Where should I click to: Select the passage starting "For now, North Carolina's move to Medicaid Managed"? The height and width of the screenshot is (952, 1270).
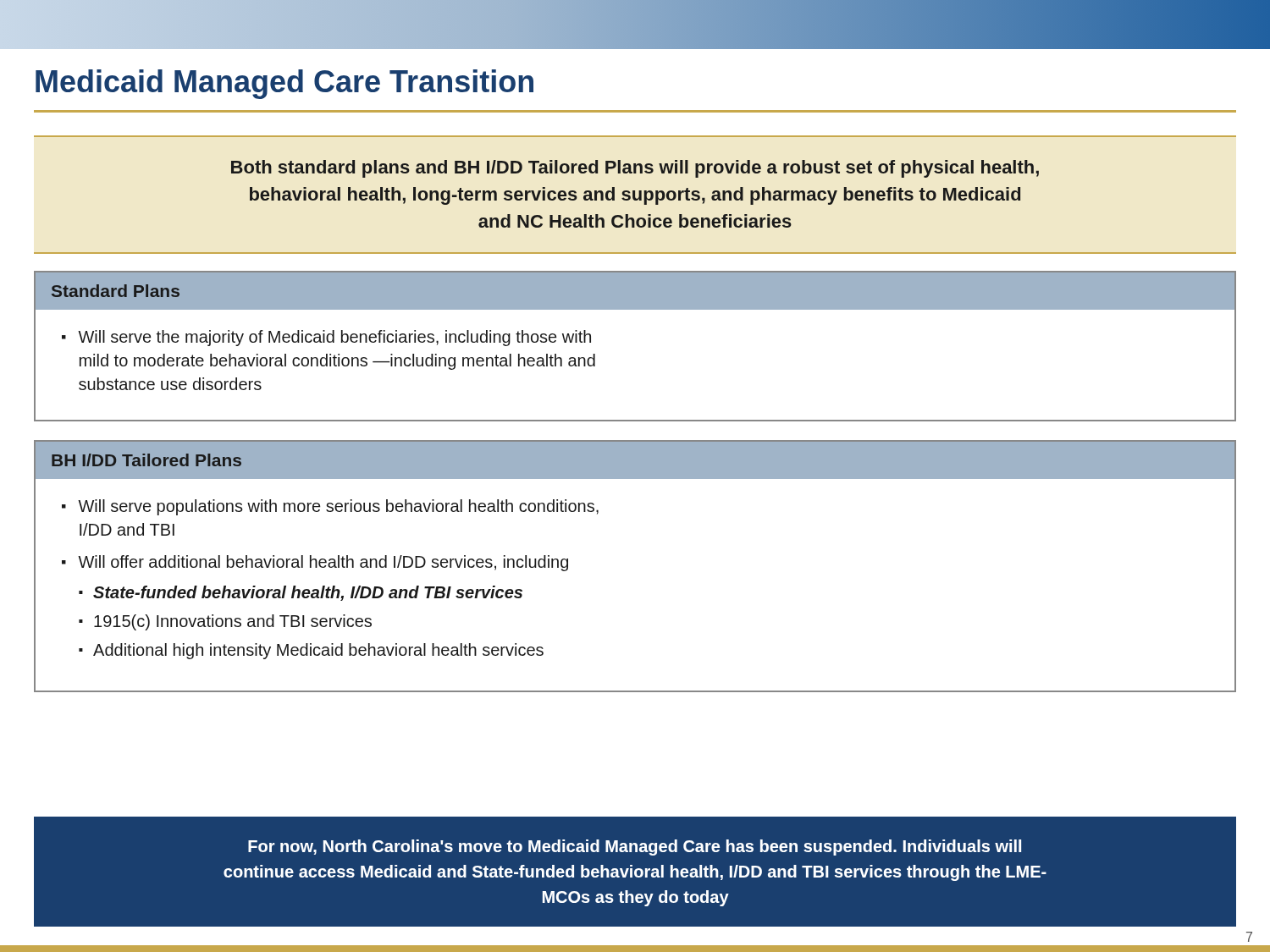coord(635,872)
